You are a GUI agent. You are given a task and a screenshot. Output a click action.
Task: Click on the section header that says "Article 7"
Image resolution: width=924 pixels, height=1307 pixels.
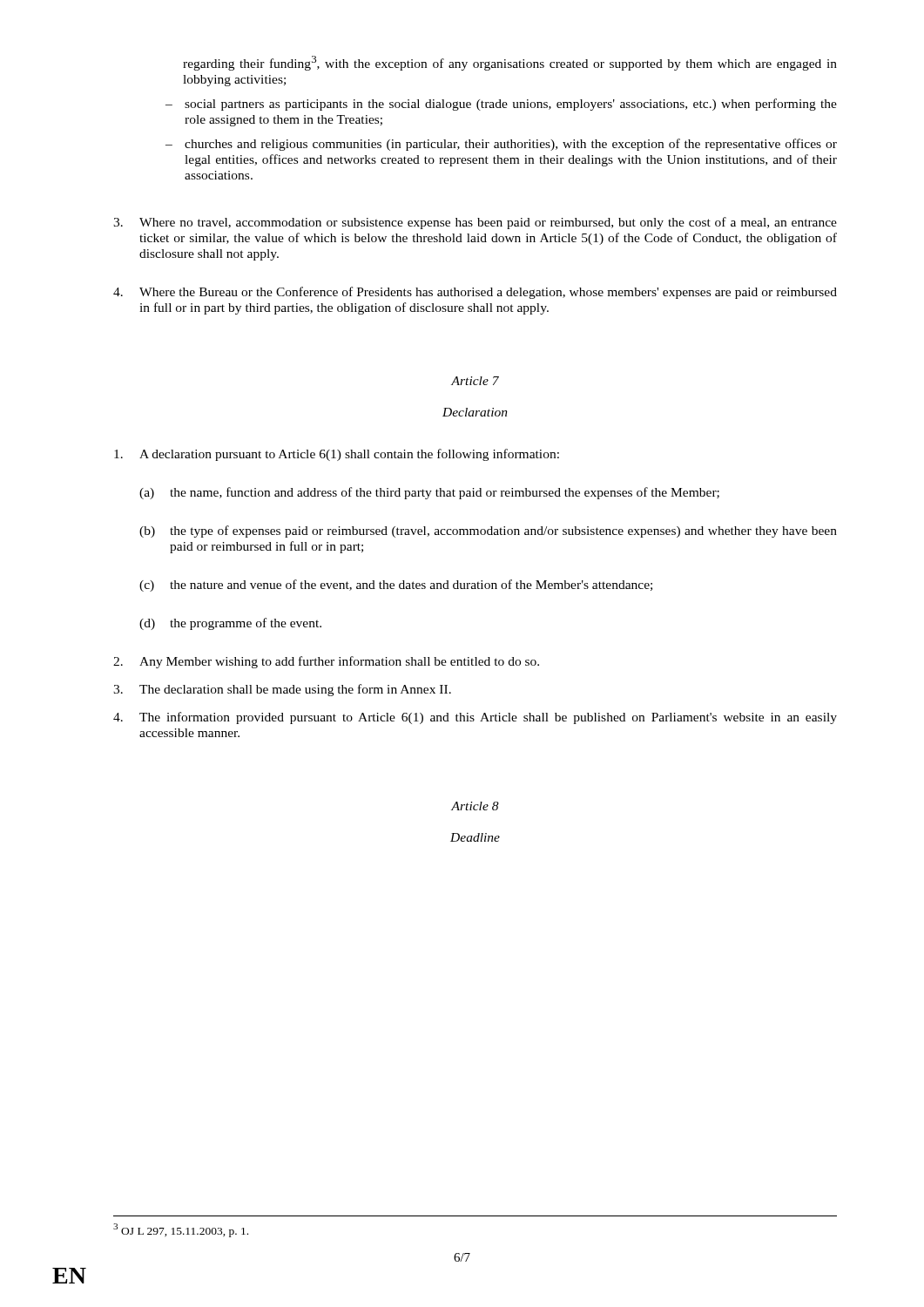(x=475, y=380)
